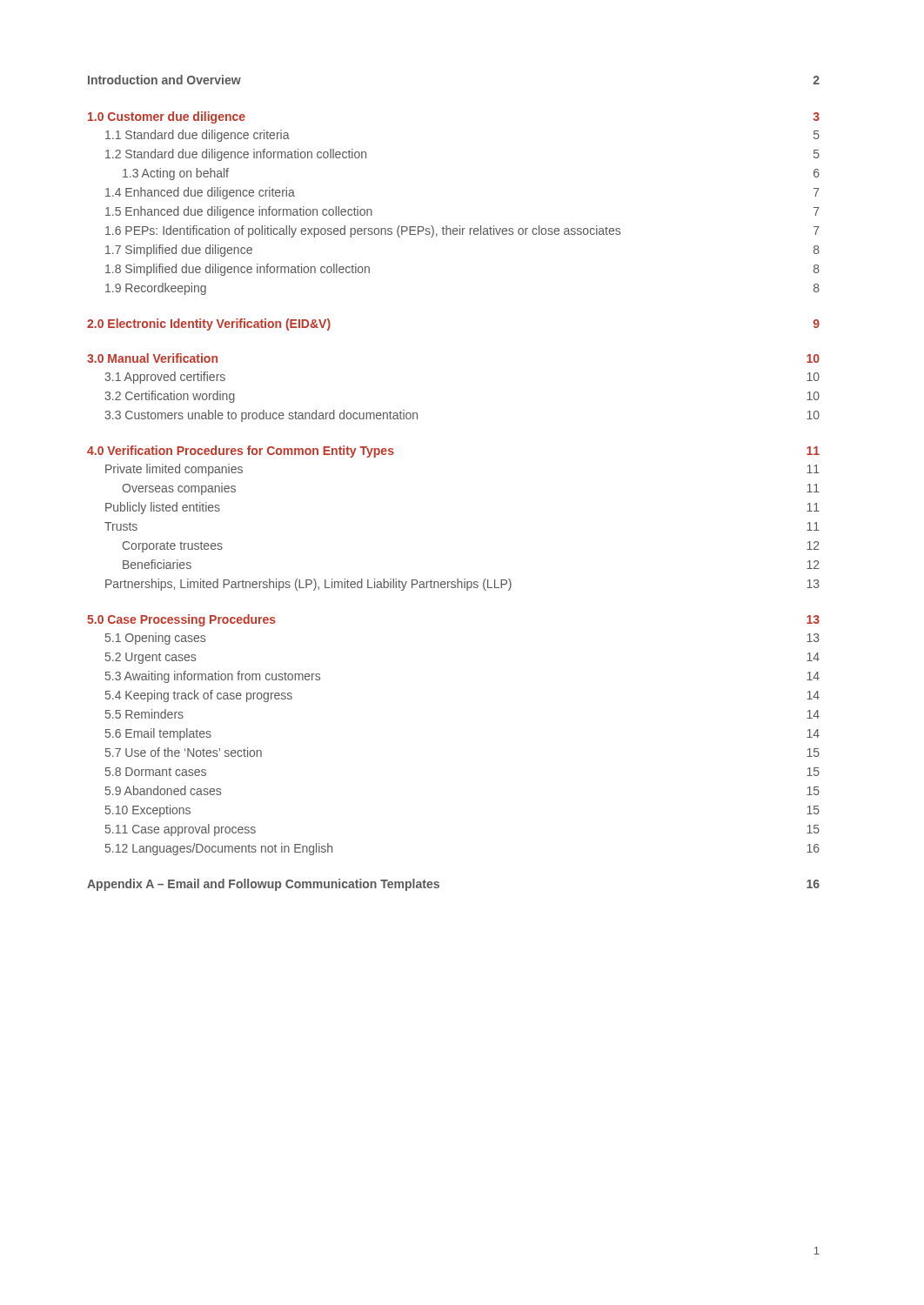Locate the list item that reads "5.8 Dormant cases 15"
The width and height of the screenshot is (924, 1305).
click(x=158, y=772)
